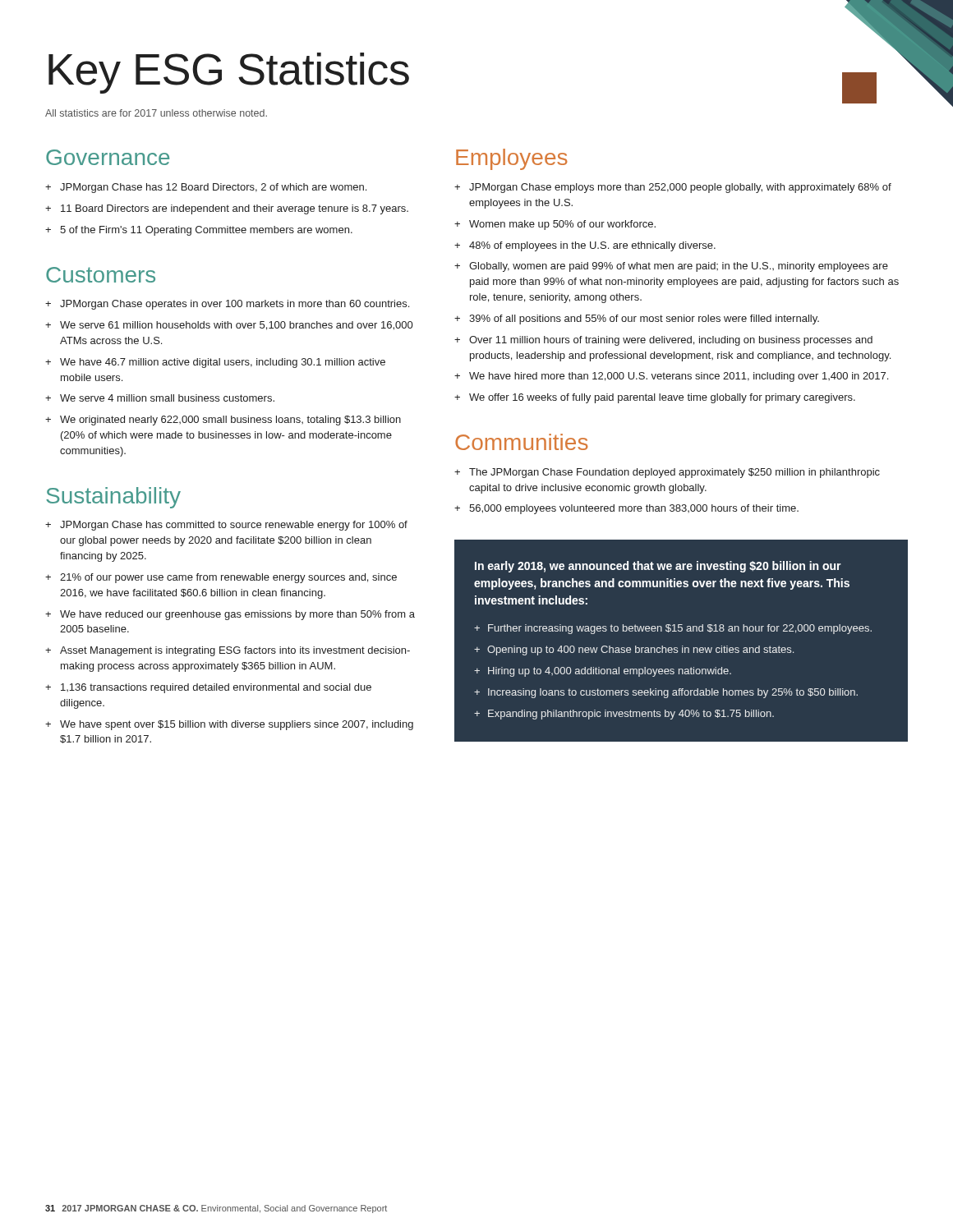Select the title
This screenshot has height=1232, width=953.
coord(476,69)
